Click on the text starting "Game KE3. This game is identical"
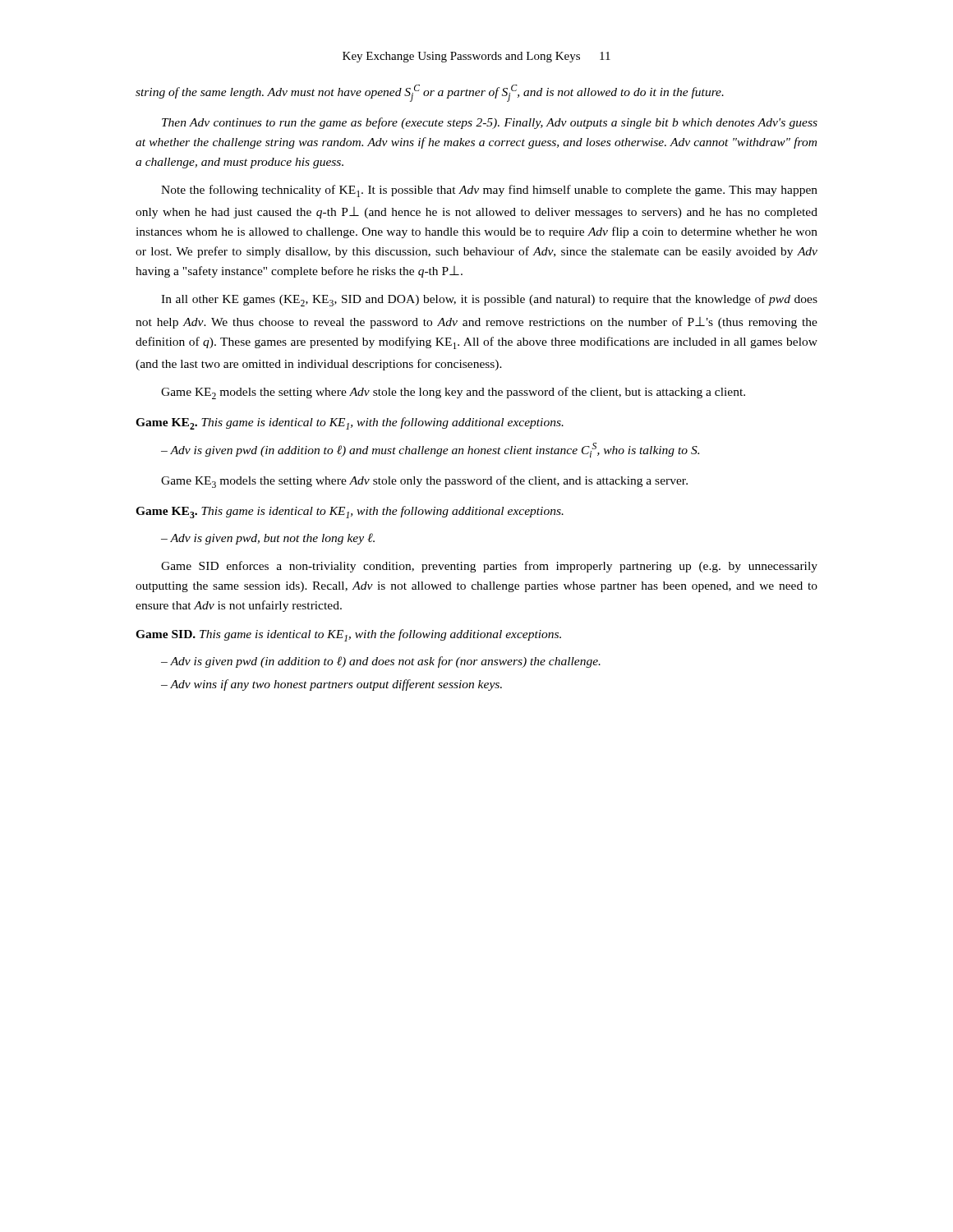The image size is (953, 1232). pyautogui.click(x=476, y=512)
